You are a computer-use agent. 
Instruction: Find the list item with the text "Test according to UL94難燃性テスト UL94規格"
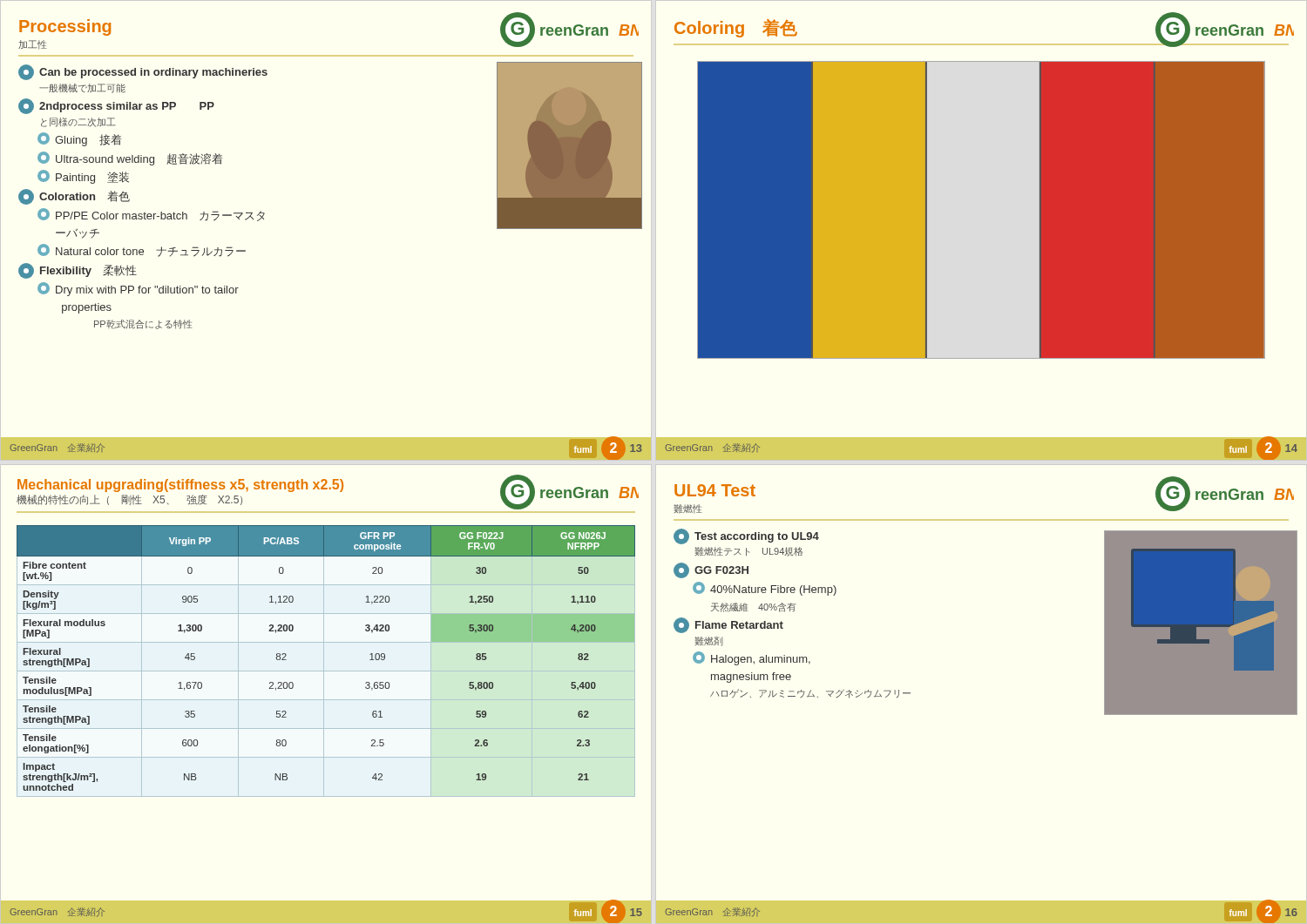click(x=746, y=543)
